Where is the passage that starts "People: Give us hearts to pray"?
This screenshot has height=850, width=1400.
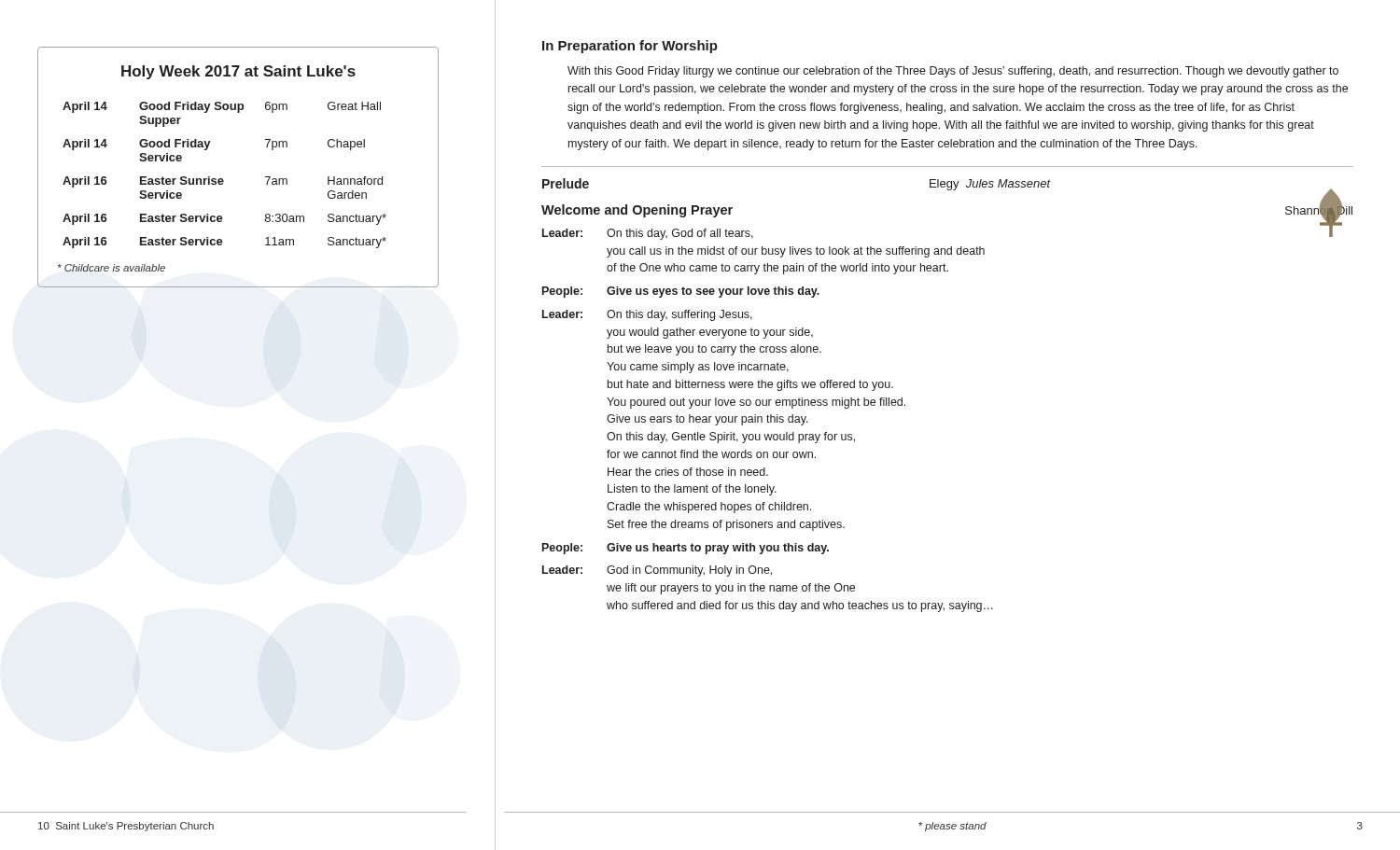[686, 549]
